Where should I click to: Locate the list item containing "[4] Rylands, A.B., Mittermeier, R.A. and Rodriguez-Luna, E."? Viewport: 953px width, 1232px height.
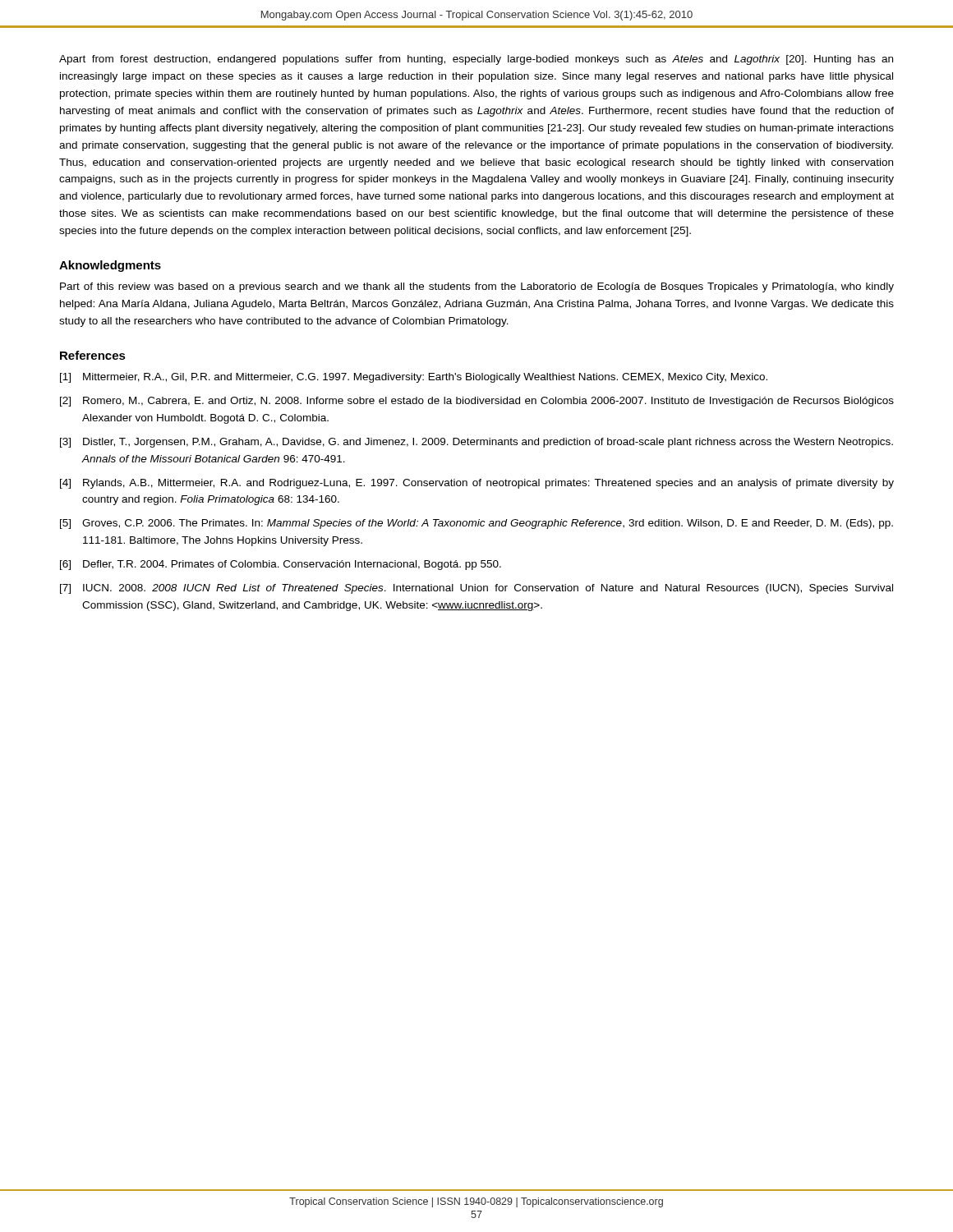tap(476, 492)
